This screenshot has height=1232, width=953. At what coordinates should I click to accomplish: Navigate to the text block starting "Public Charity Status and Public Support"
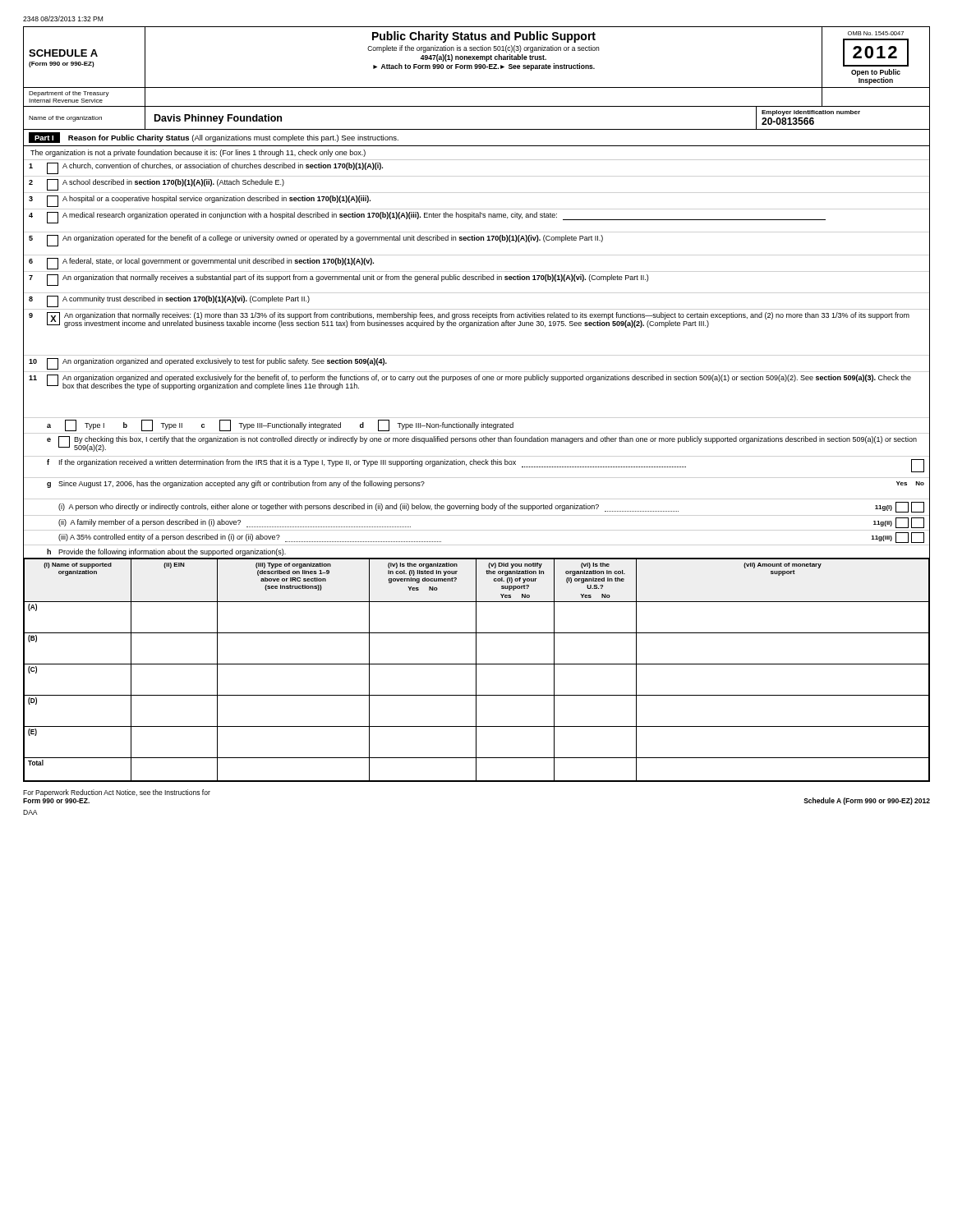pyautogui.click(x=483, y=36)
